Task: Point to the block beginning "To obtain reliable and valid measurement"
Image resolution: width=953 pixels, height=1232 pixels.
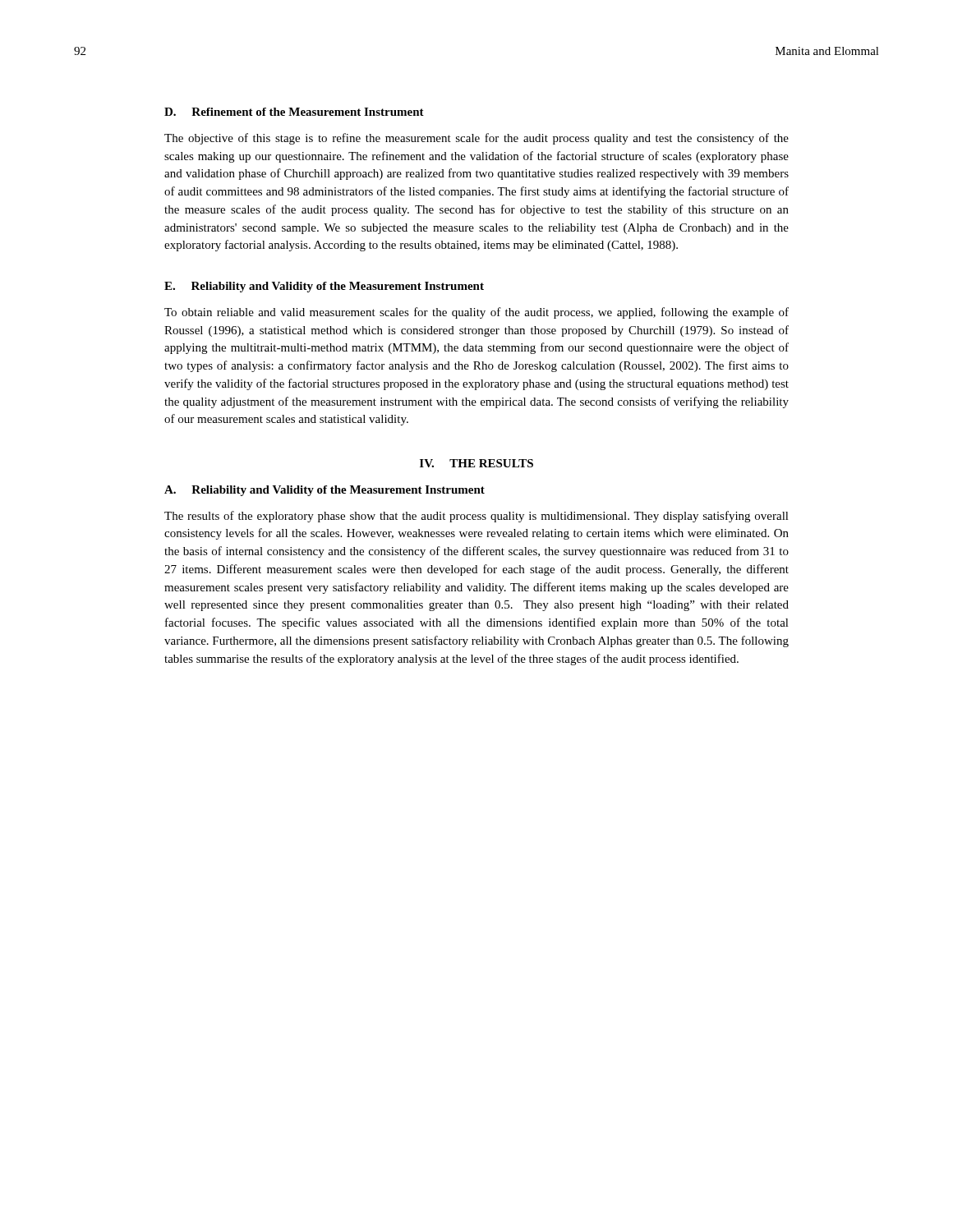Action: [x=476, y=365]
